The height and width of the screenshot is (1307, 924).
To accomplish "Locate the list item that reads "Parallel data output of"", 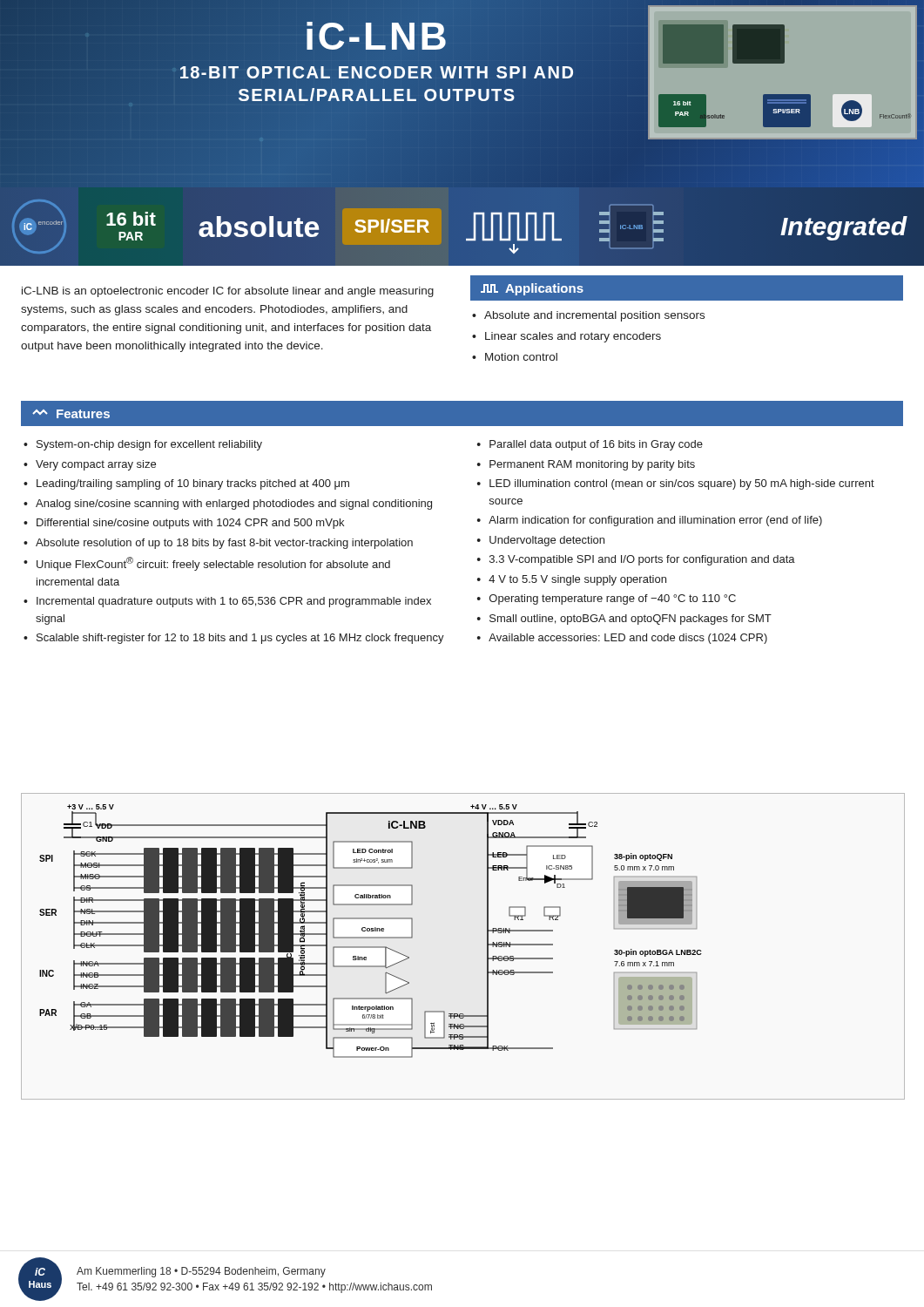I will click(x=596, y=444).
